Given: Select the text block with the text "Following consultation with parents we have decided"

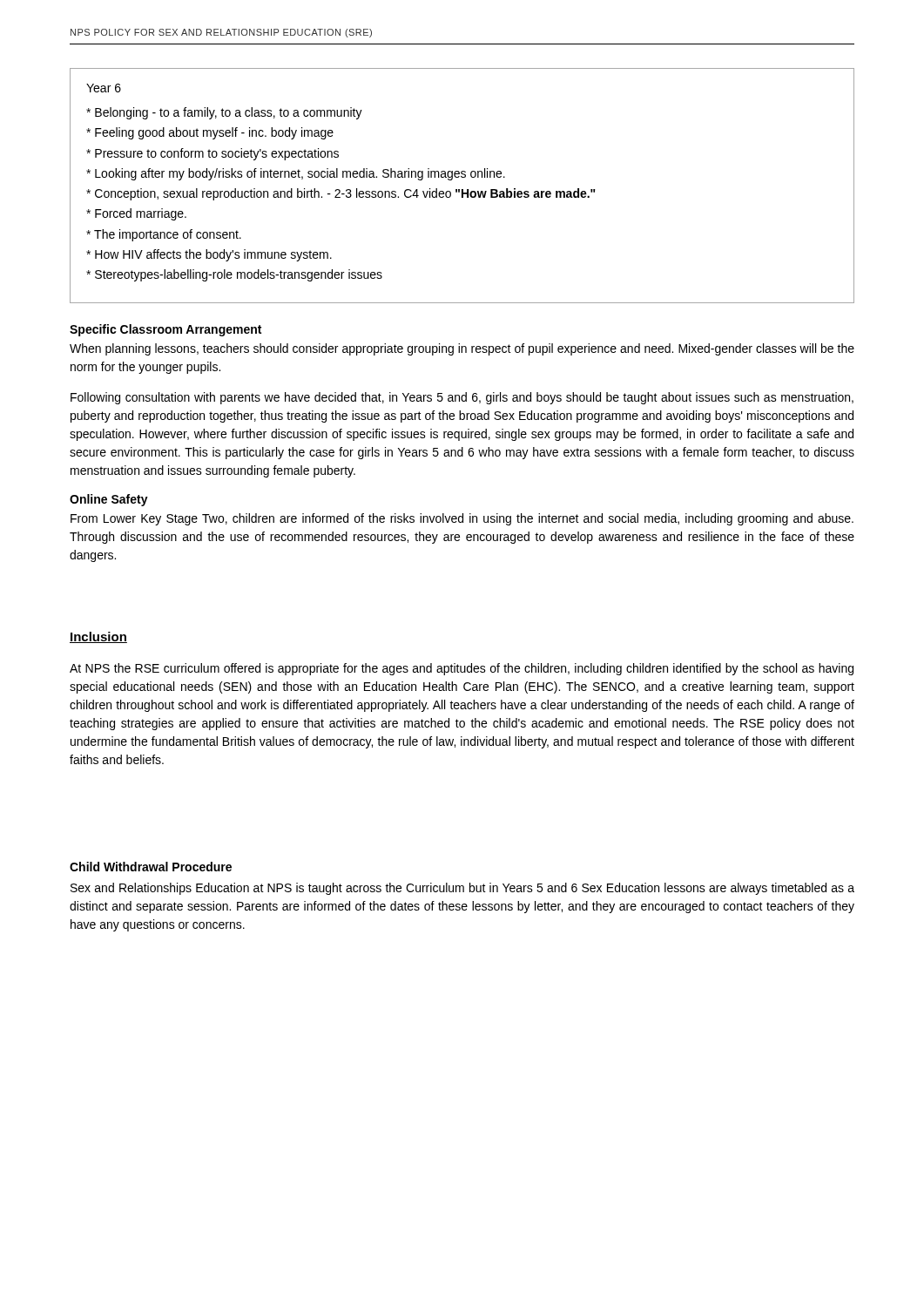Looking at the screenshot, I should point(462,434).
